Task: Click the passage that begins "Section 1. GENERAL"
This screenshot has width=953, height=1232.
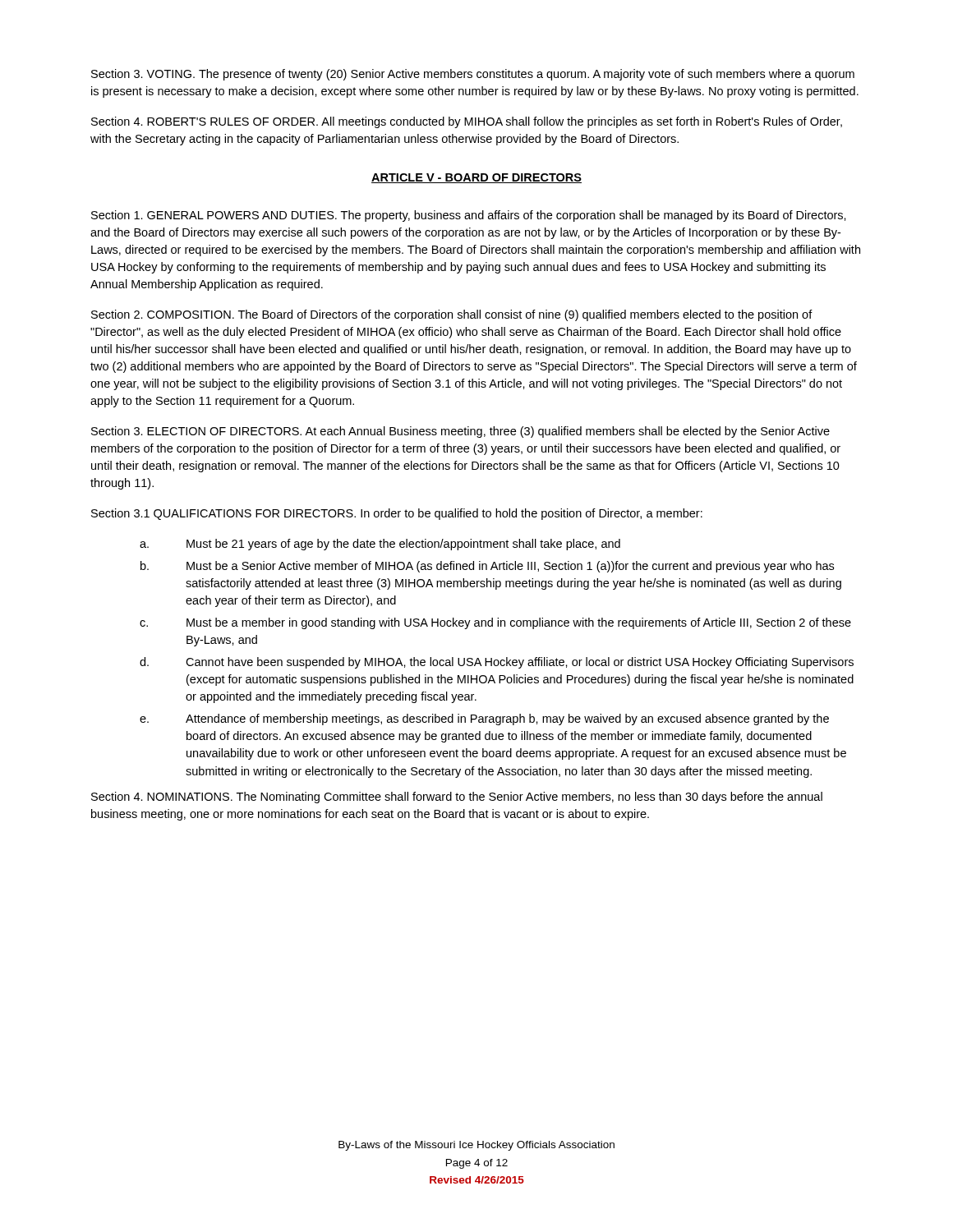Action: coord(476,250)
